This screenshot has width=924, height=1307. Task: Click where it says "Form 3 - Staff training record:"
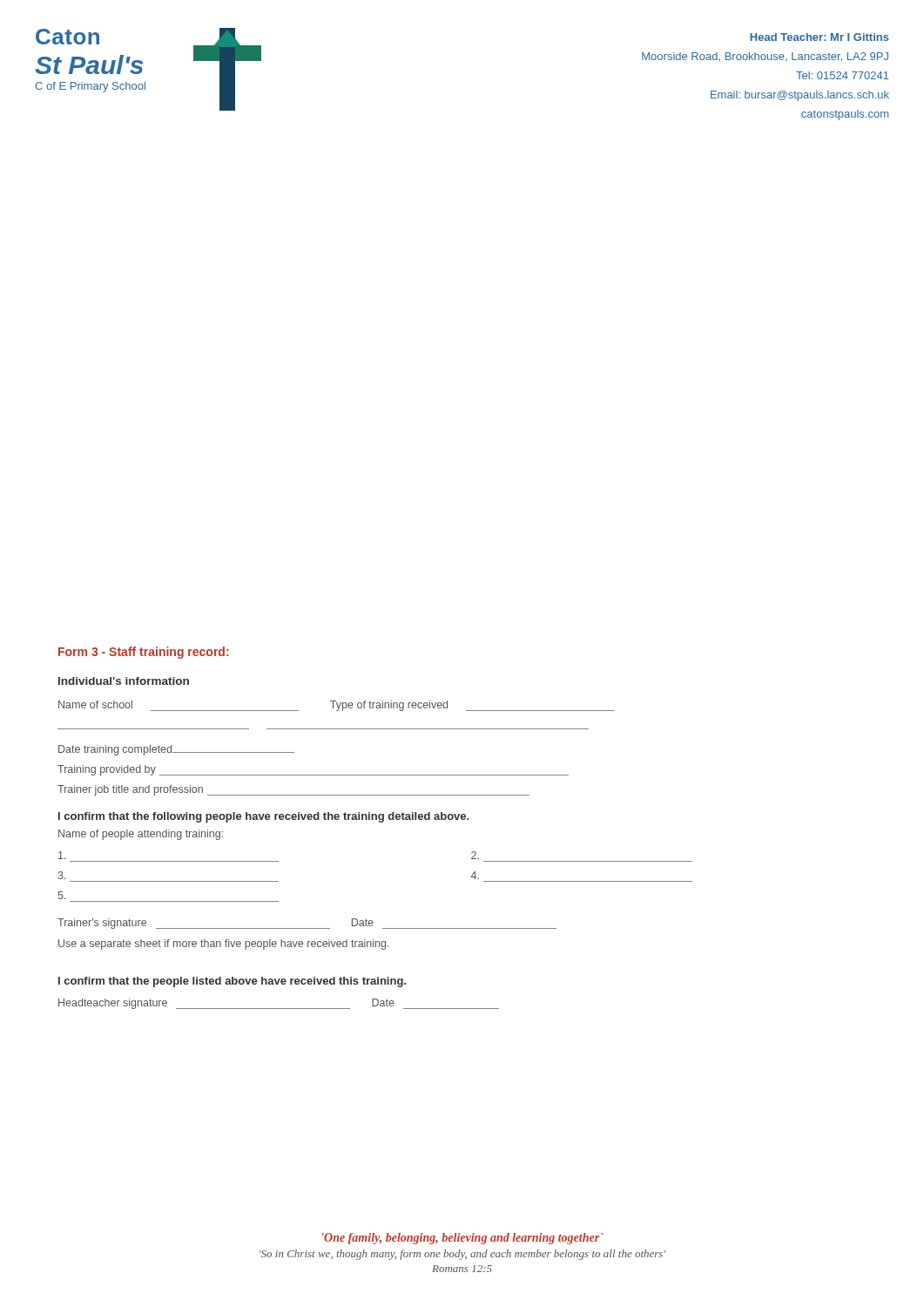[143, 652]
